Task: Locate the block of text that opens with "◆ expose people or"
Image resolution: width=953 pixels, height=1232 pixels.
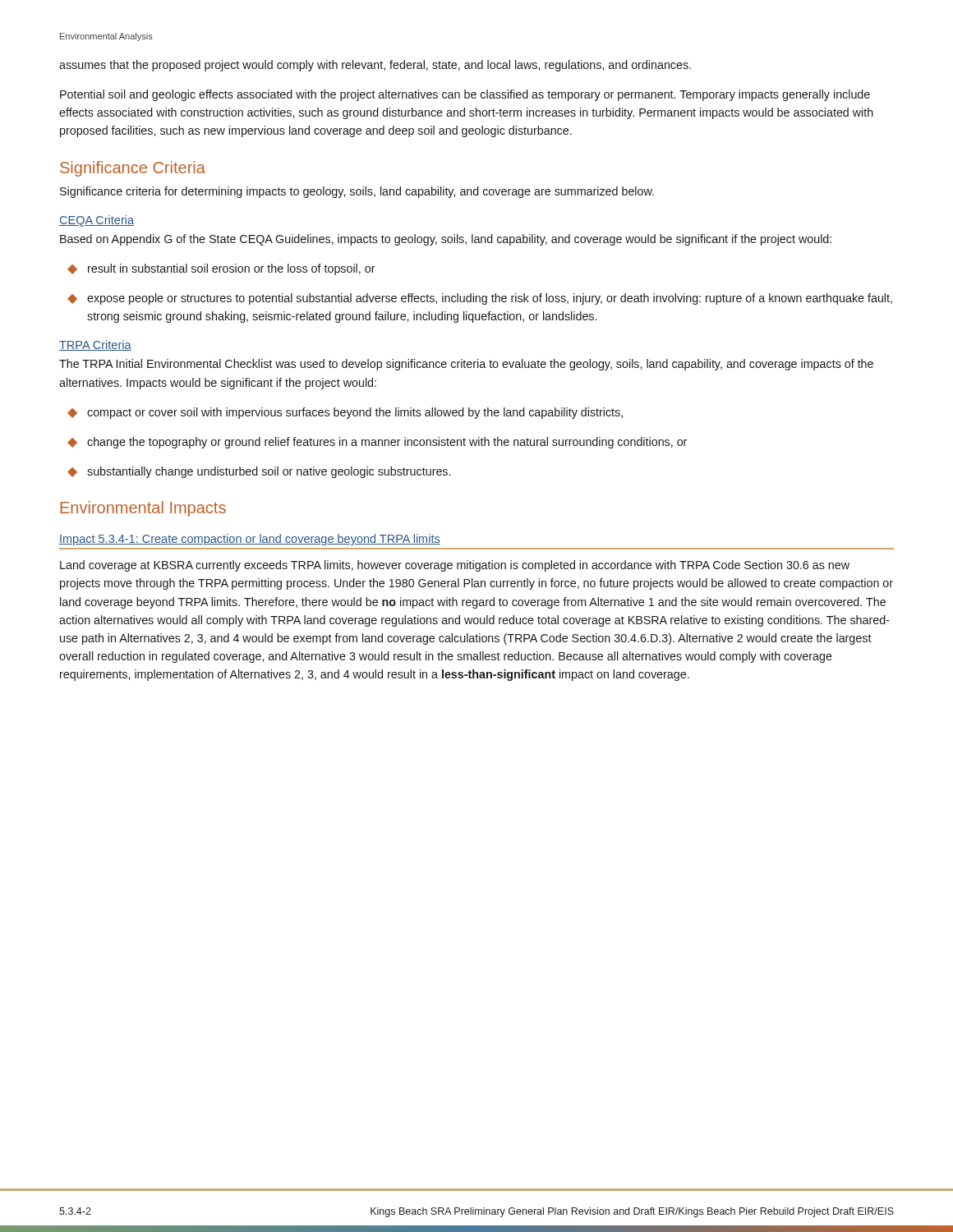Action: [481, 307]
